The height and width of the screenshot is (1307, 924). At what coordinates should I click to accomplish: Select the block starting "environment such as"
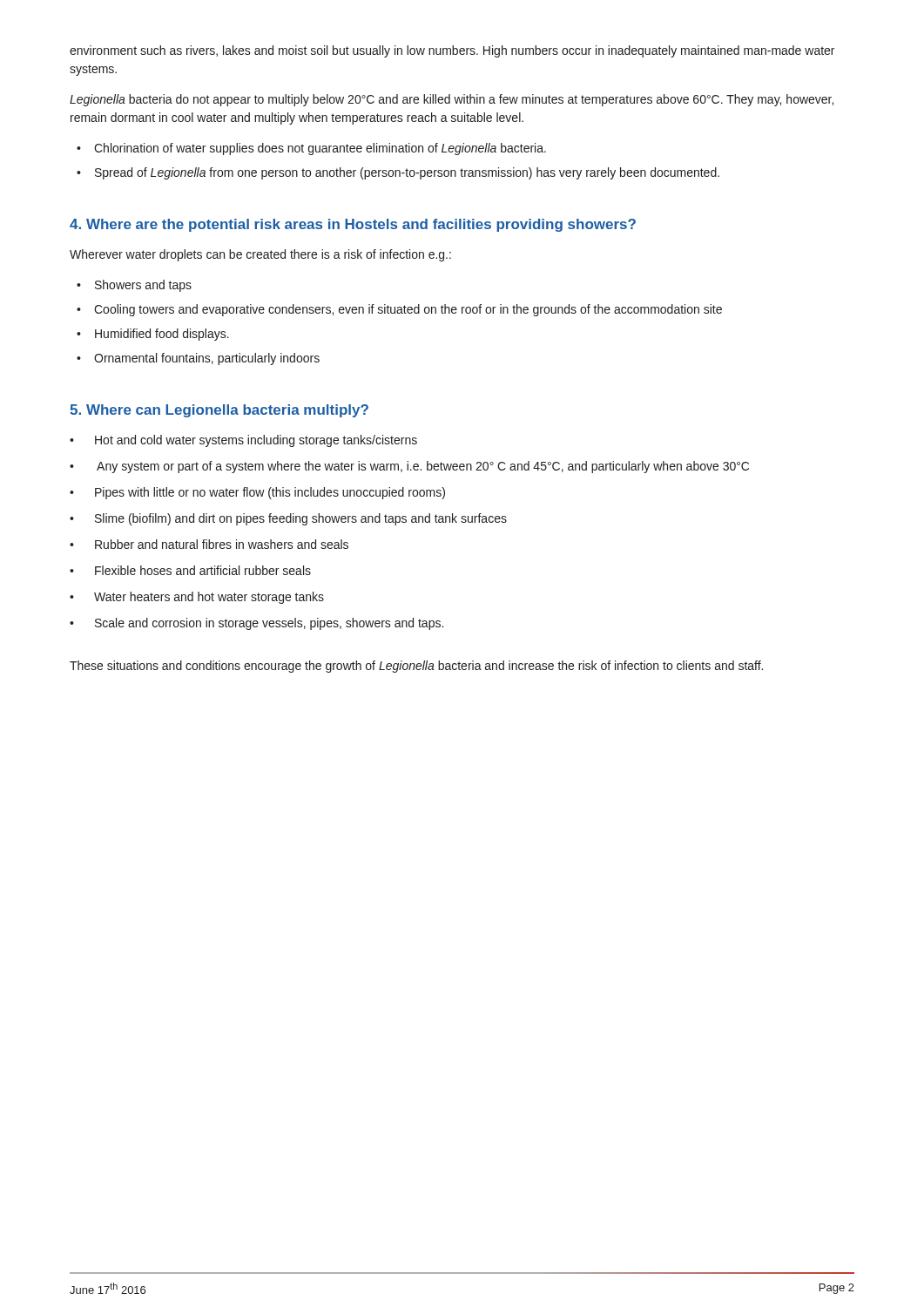[462, 60]
